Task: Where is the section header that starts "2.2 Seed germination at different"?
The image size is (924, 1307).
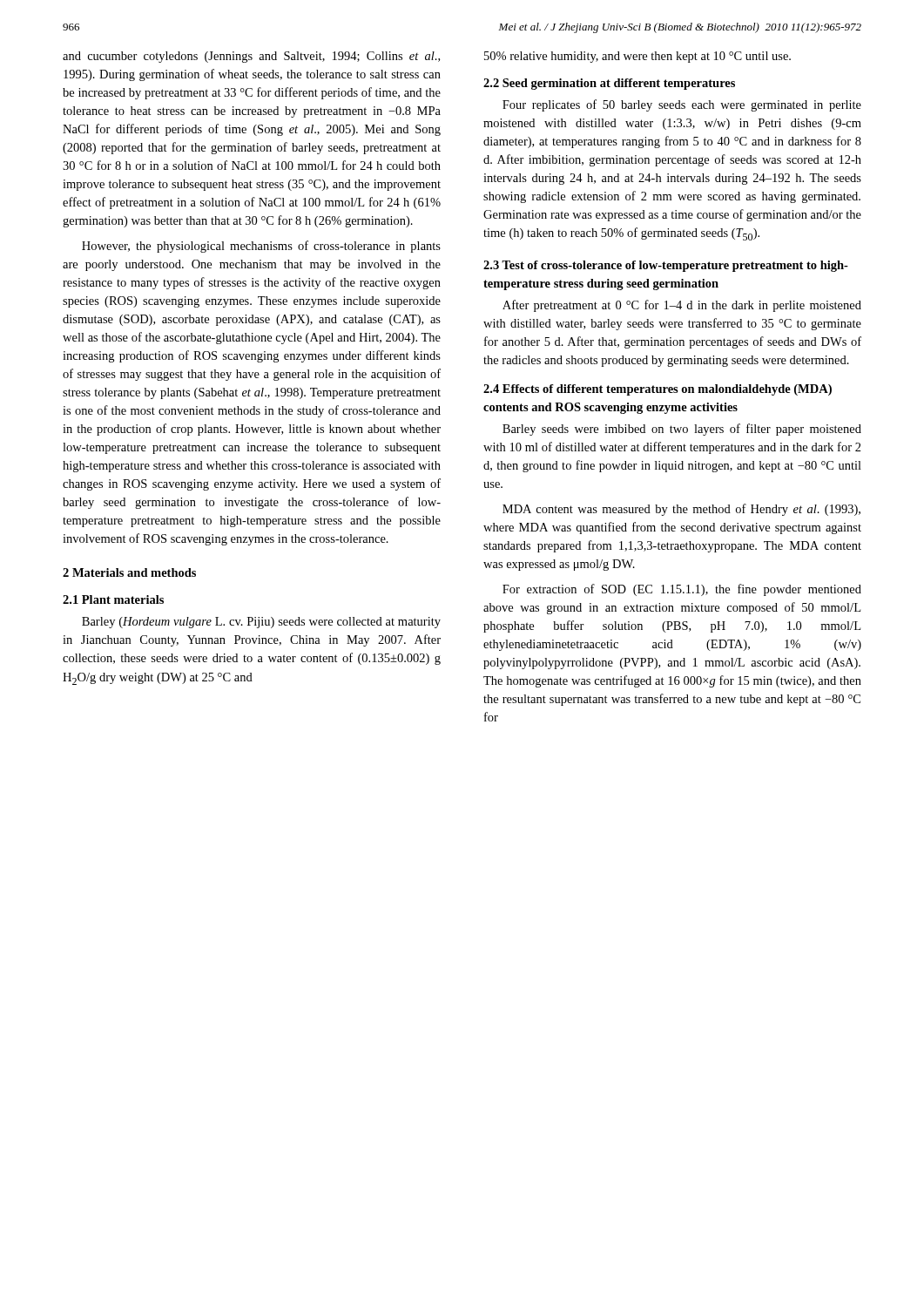Action: [609, 83]
